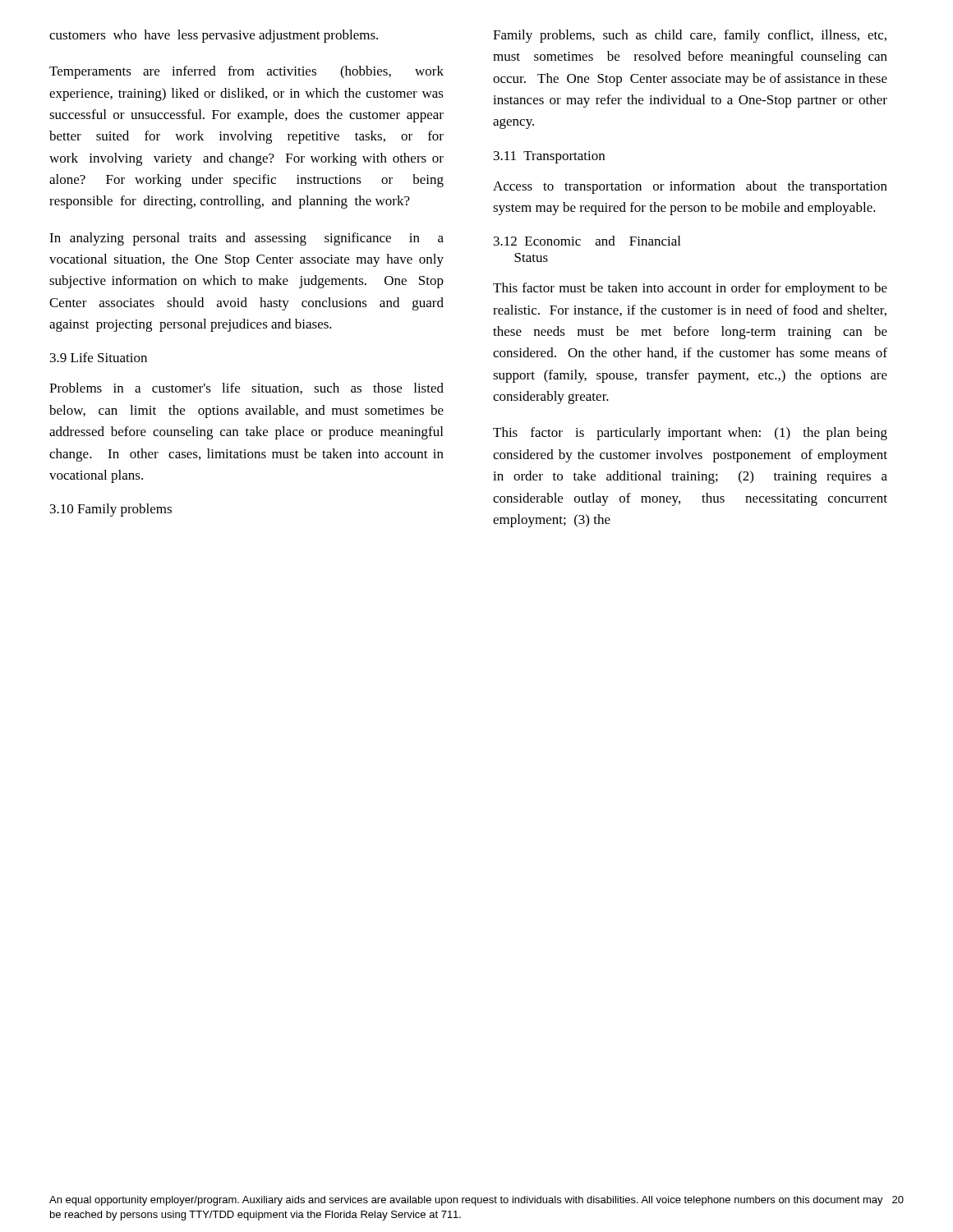Navigate to the element starting "3.11 Transportation"
This screenshot has height=1232, width=953.
[549, 155]
